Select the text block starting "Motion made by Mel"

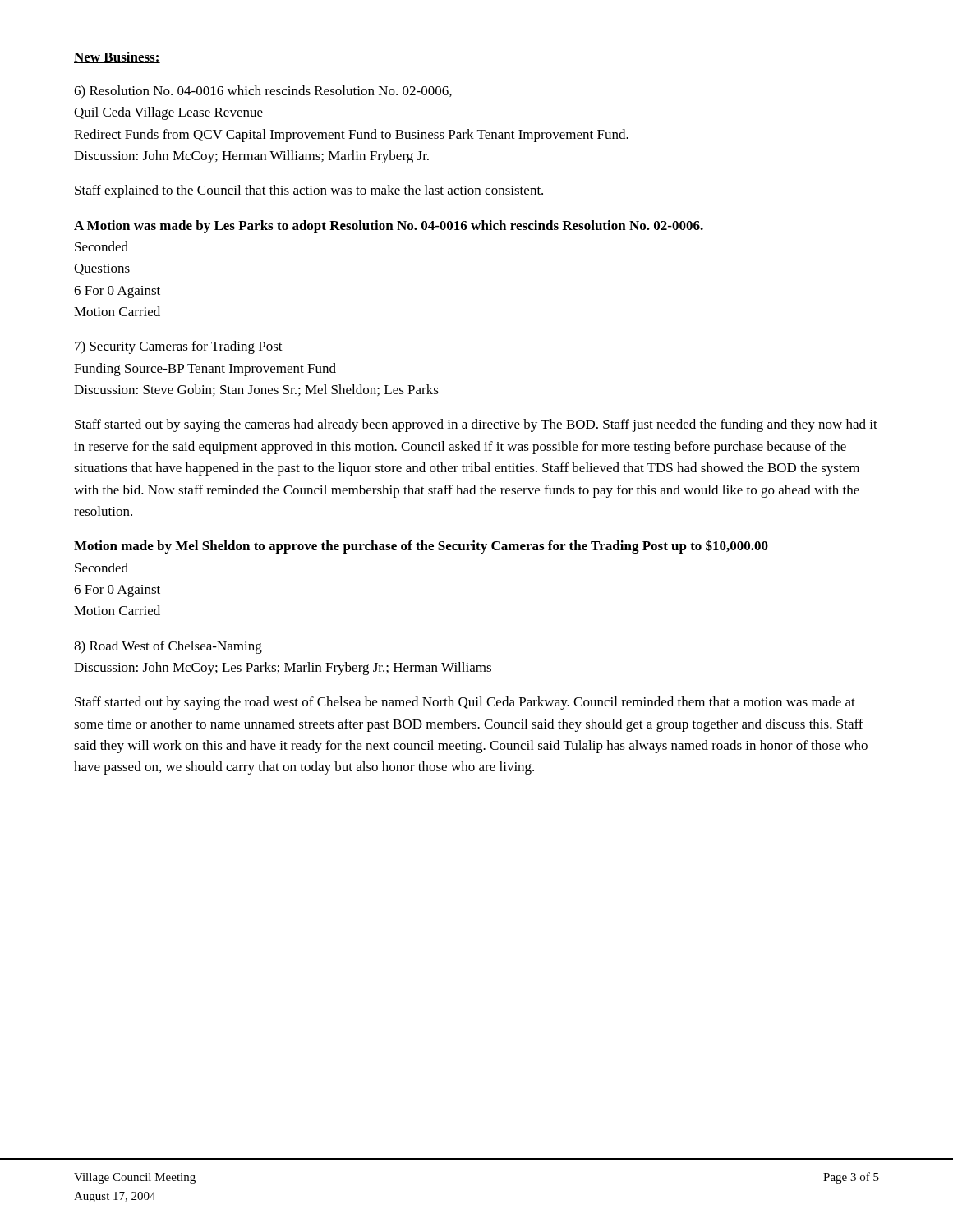[x=421, y=547]
